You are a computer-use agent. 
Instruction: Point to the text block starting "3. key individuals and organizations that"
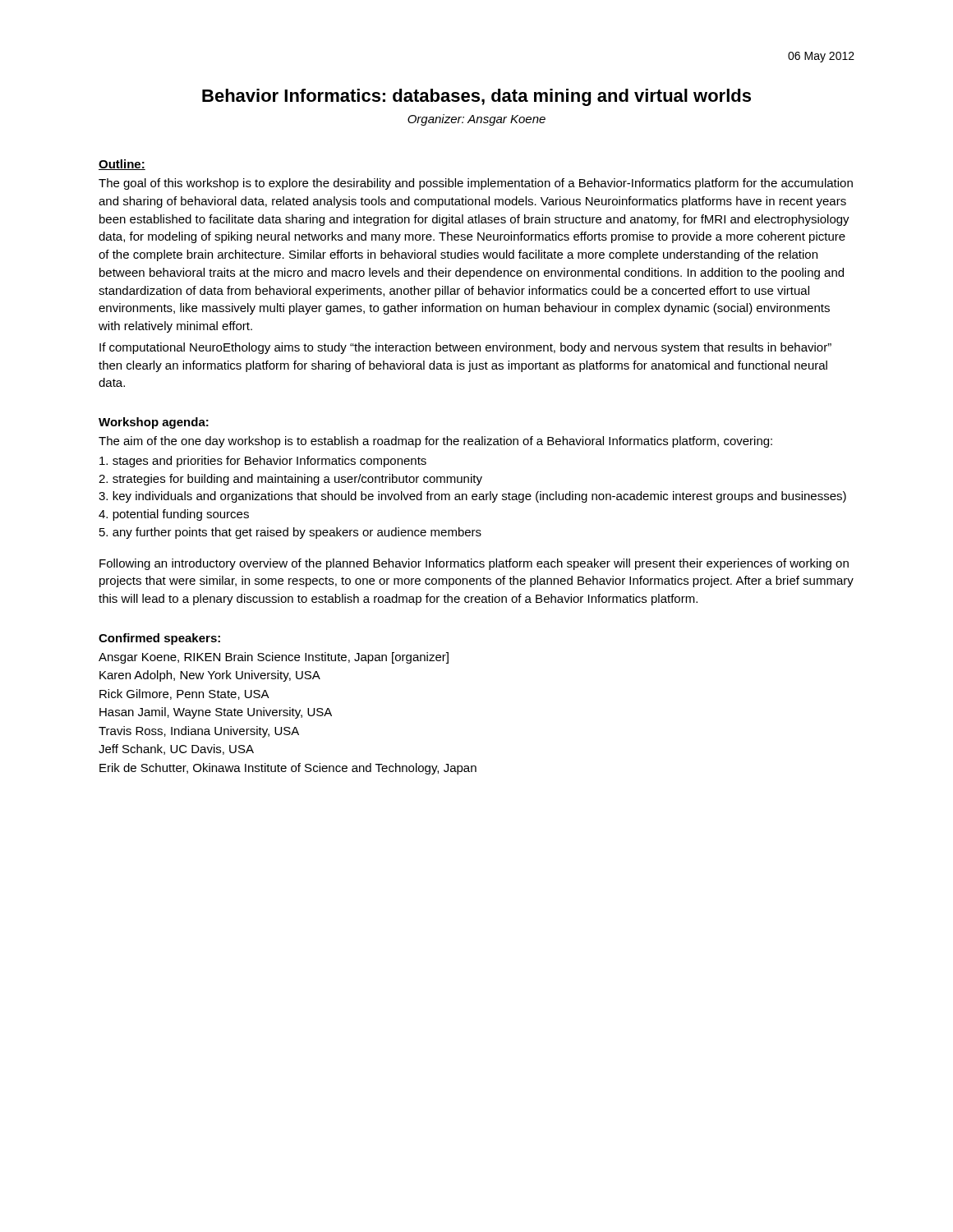(473, 496)
